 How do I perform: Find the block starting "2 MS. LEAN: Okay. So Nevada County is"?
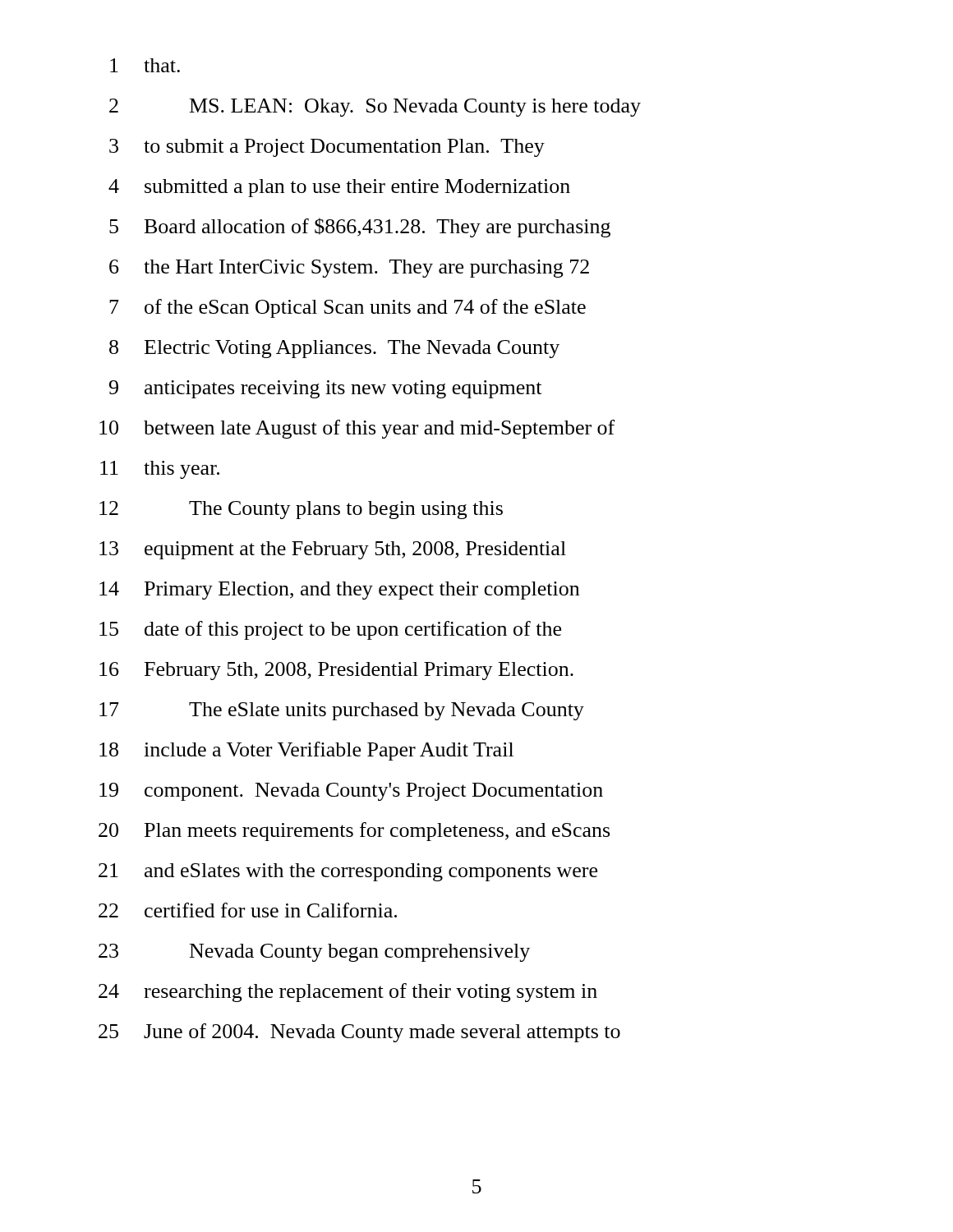357,106
